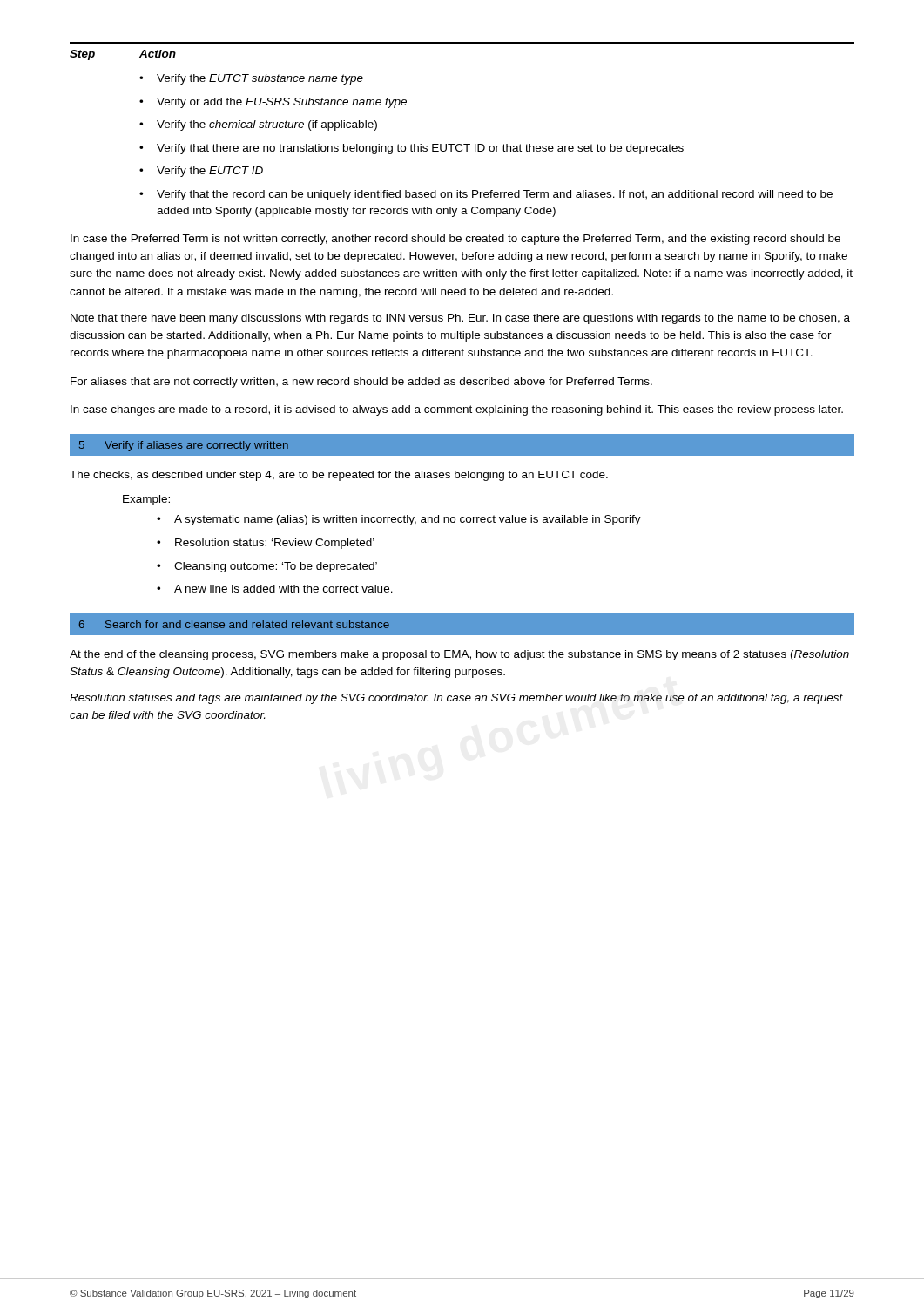Click the passage that begins "In case the Preferred Term is"

tap(461, 265)
